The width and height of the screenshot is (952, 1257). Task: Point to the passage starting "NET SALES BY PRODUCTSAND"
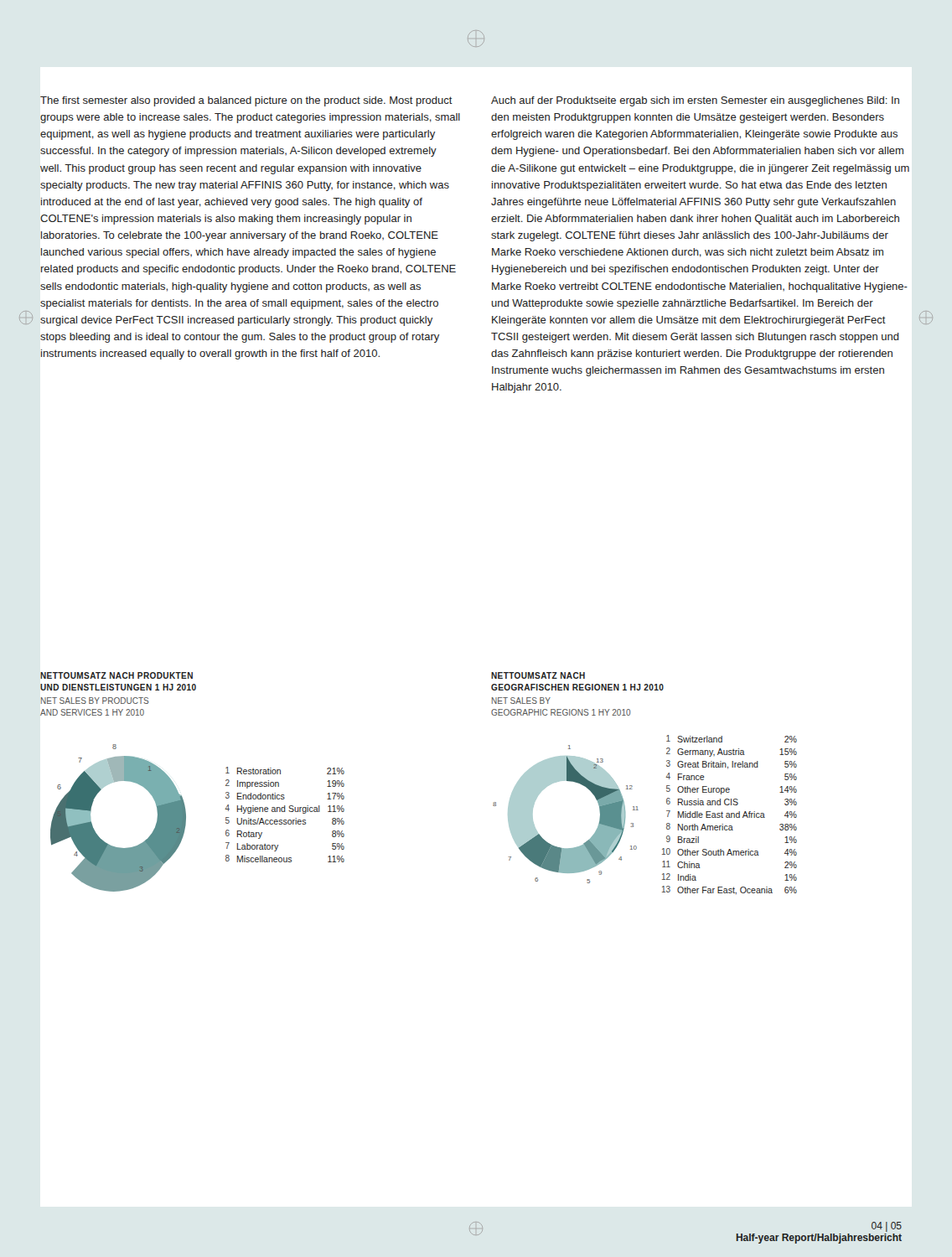pyautogui.click(x=95, y=707)
